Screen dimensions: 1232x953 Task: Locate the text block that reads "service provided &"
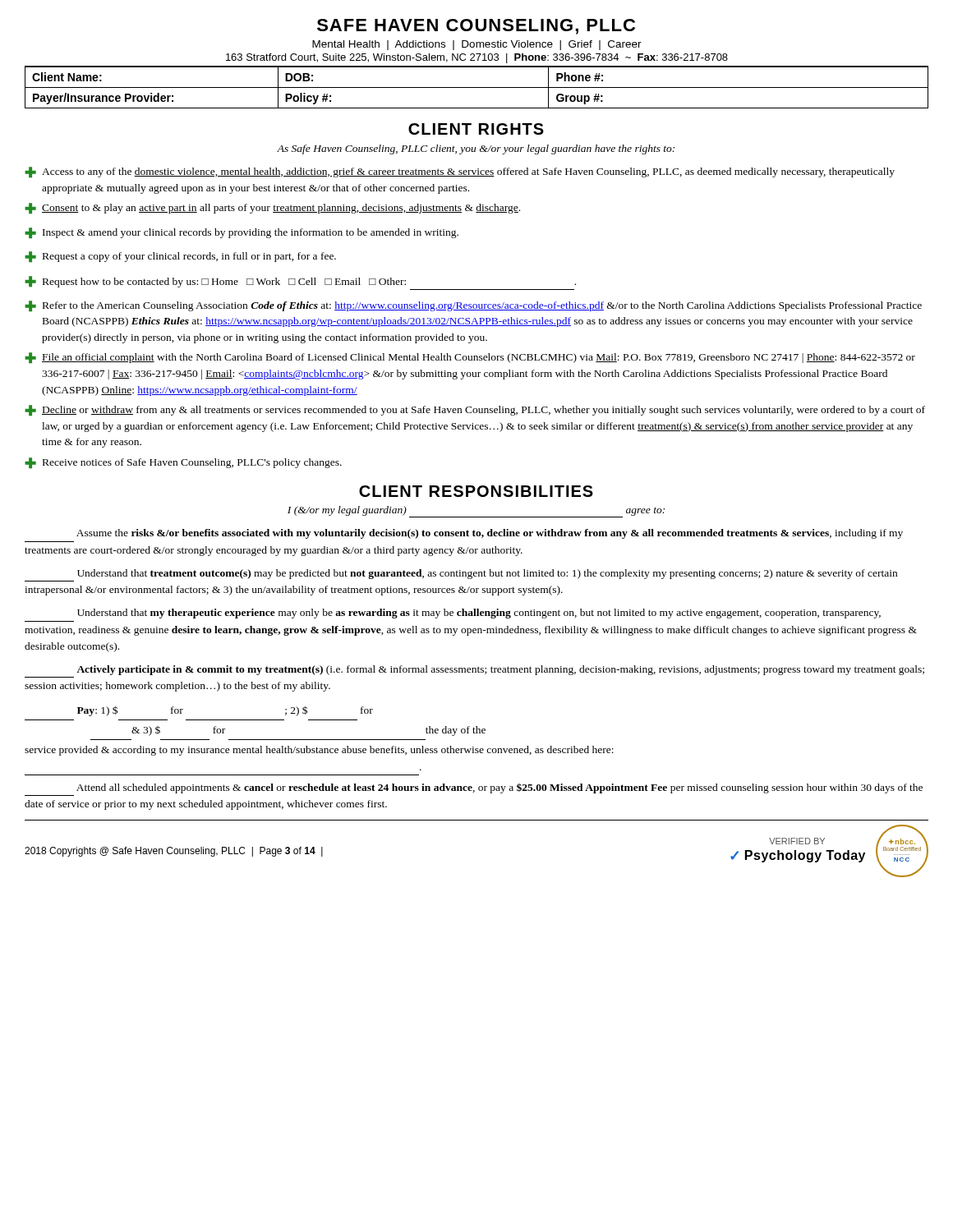pyautogui.click(x=319, y=759)
